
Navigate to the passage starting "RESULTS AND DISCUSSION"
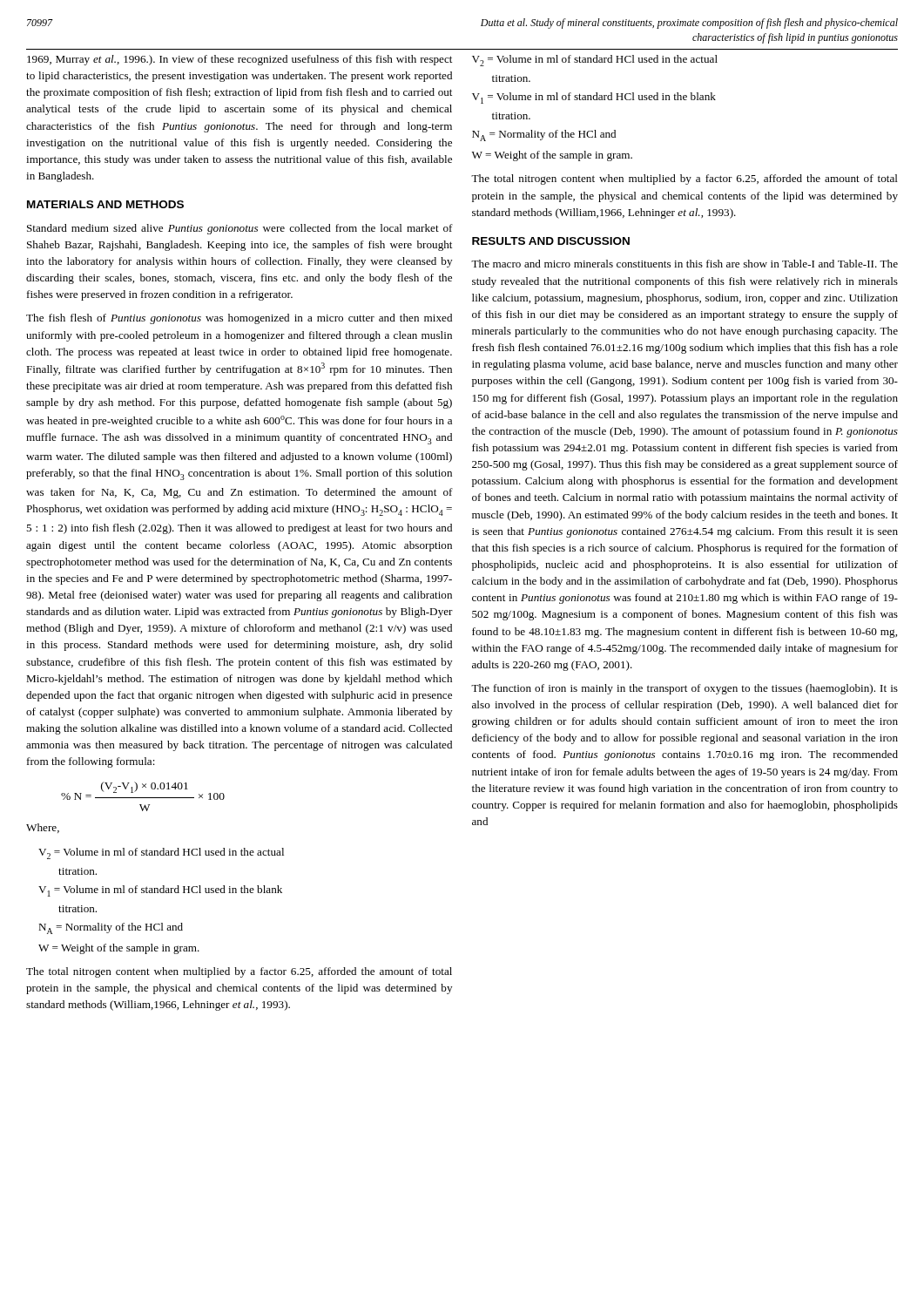[551, 241]
